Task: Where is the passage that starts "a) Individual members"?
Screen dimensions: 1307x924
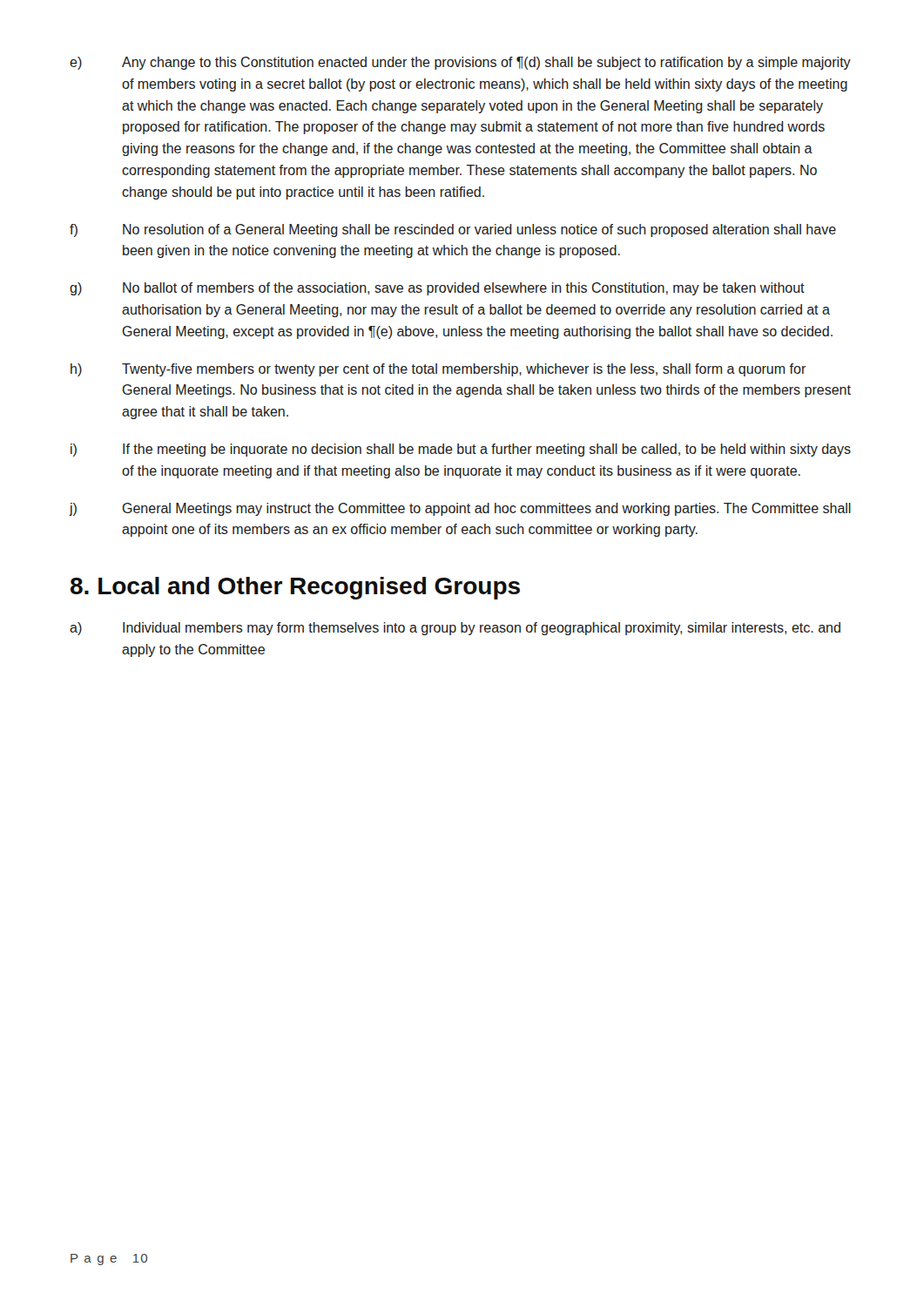Action: [x=462, y=640]
